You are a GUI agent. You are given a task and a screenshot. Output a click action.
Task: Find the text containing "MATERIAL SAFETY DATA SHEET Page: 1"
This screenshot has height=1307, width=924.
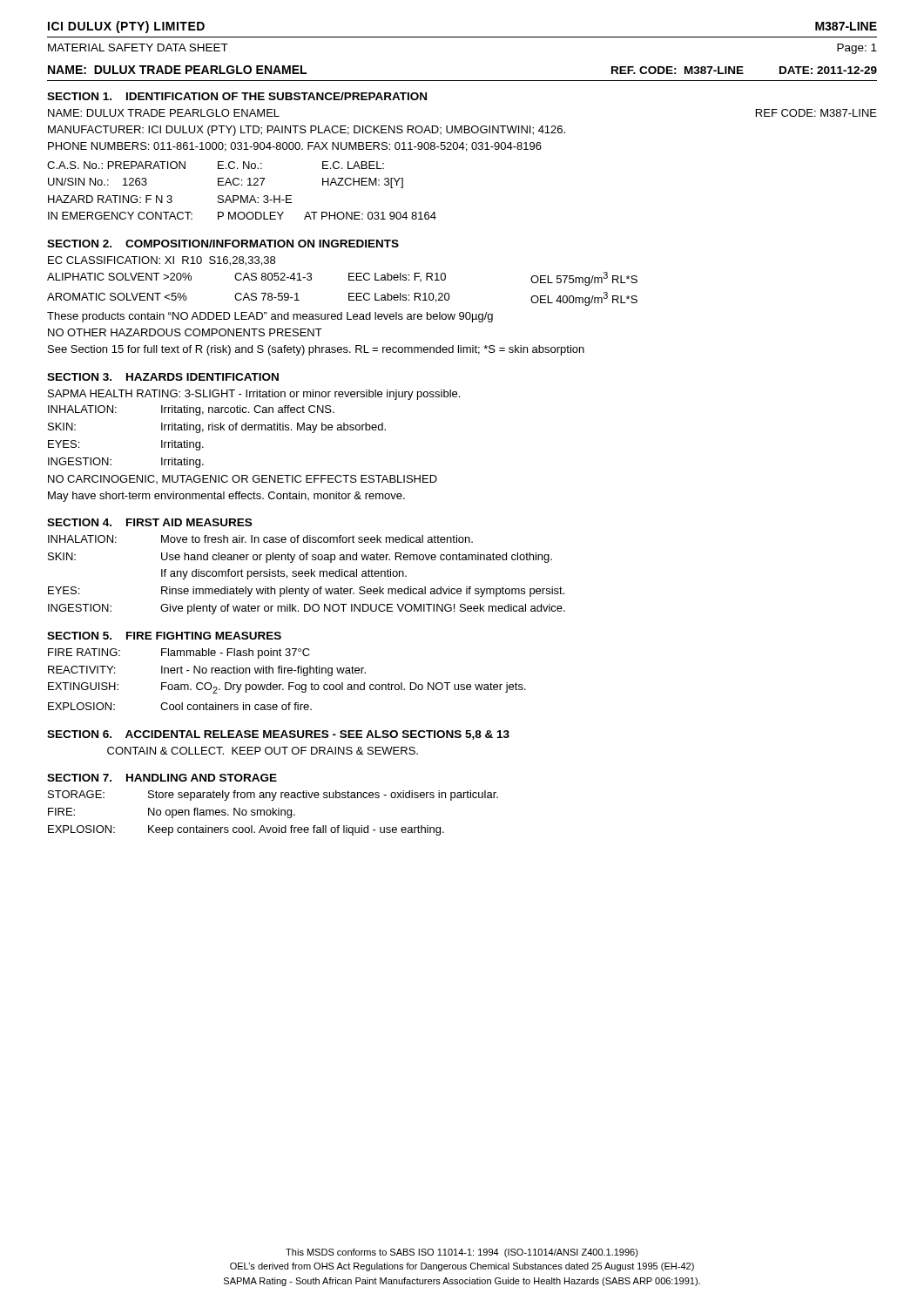(462, 47)
